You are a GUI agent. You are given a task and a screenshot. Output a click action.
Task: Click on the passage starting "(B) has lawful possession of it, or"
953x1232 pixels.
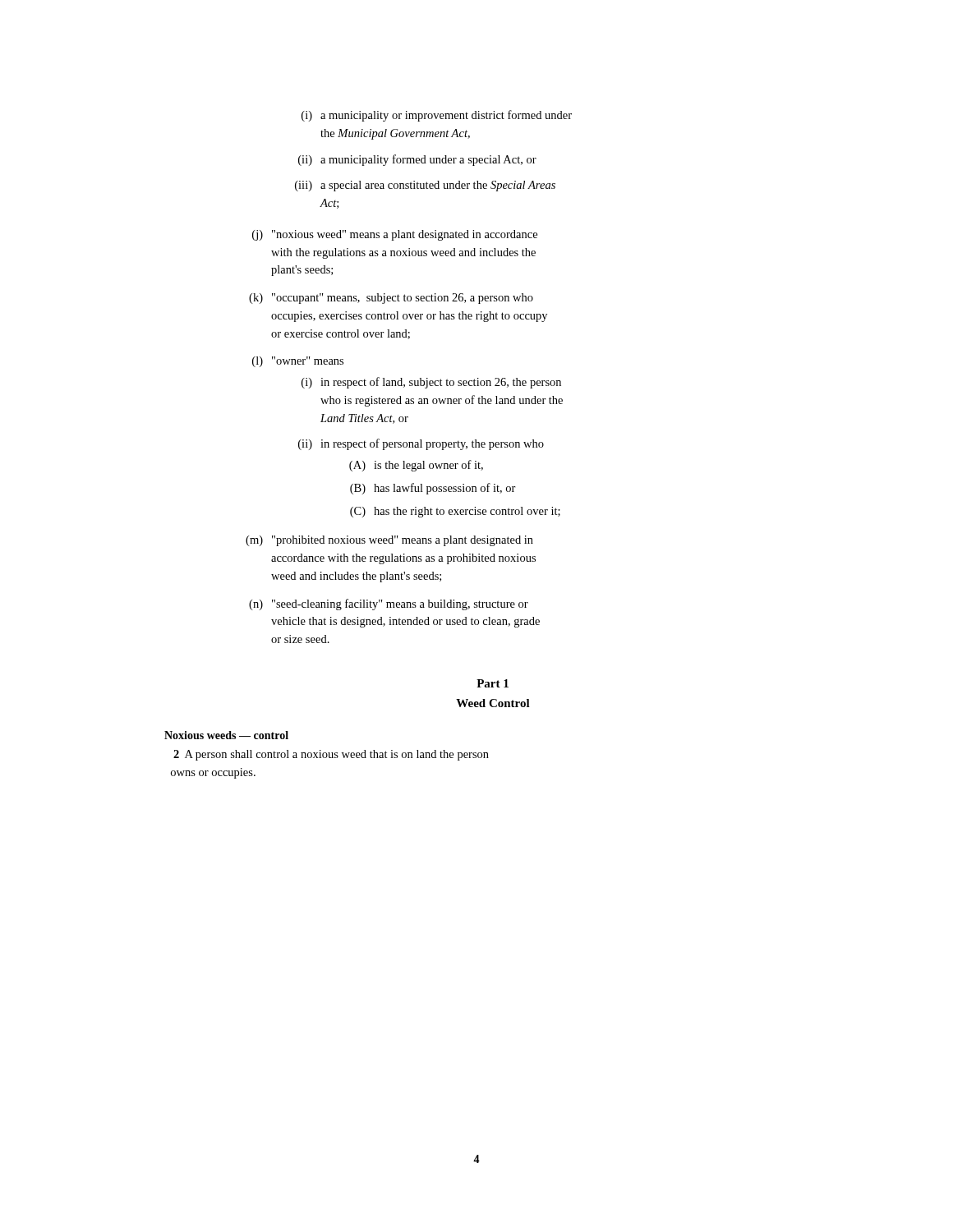point(433,489)
